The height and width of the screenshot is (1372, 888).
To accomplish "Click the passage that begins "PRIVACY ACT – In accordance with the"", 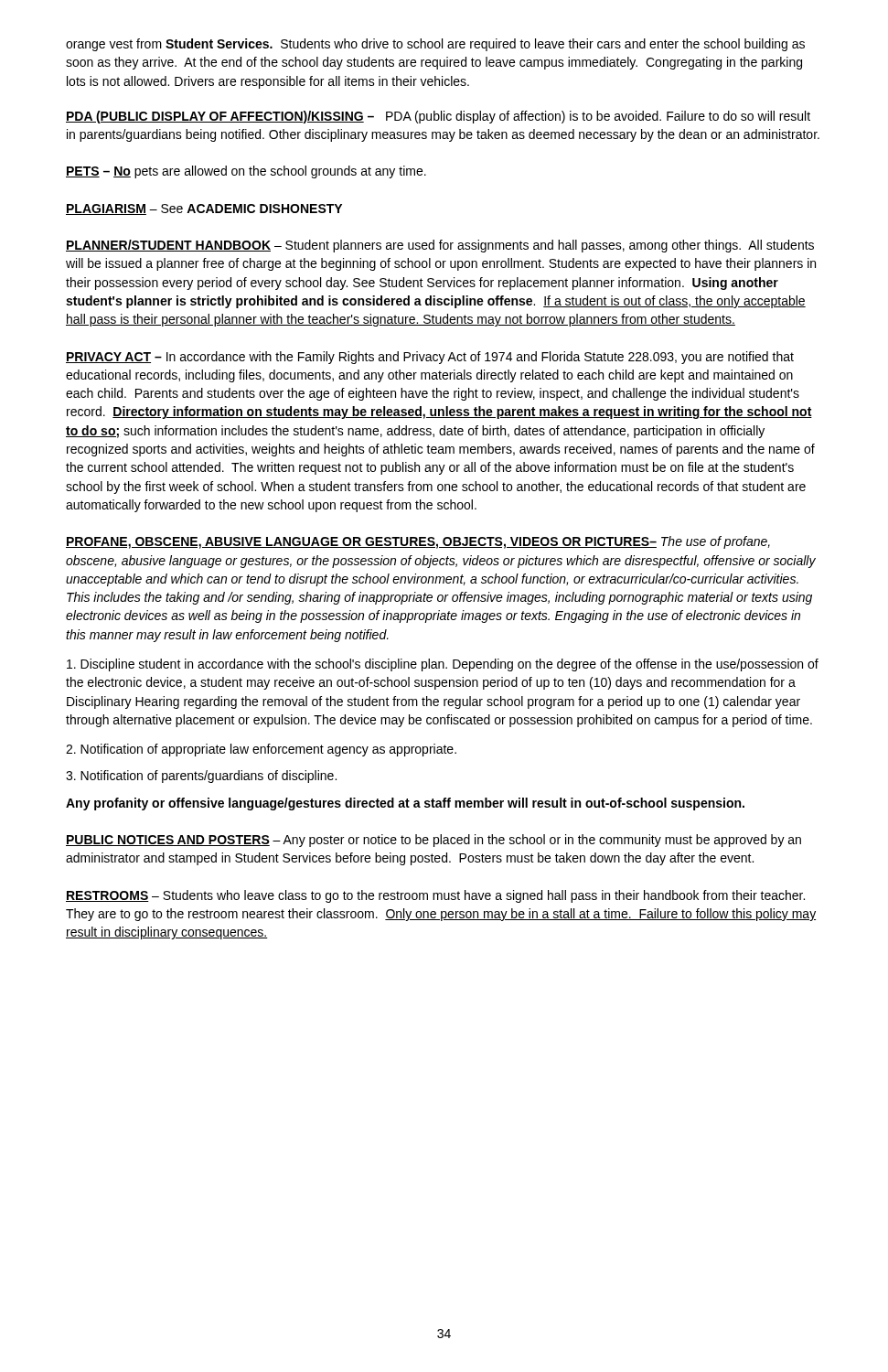I will 444,431.
